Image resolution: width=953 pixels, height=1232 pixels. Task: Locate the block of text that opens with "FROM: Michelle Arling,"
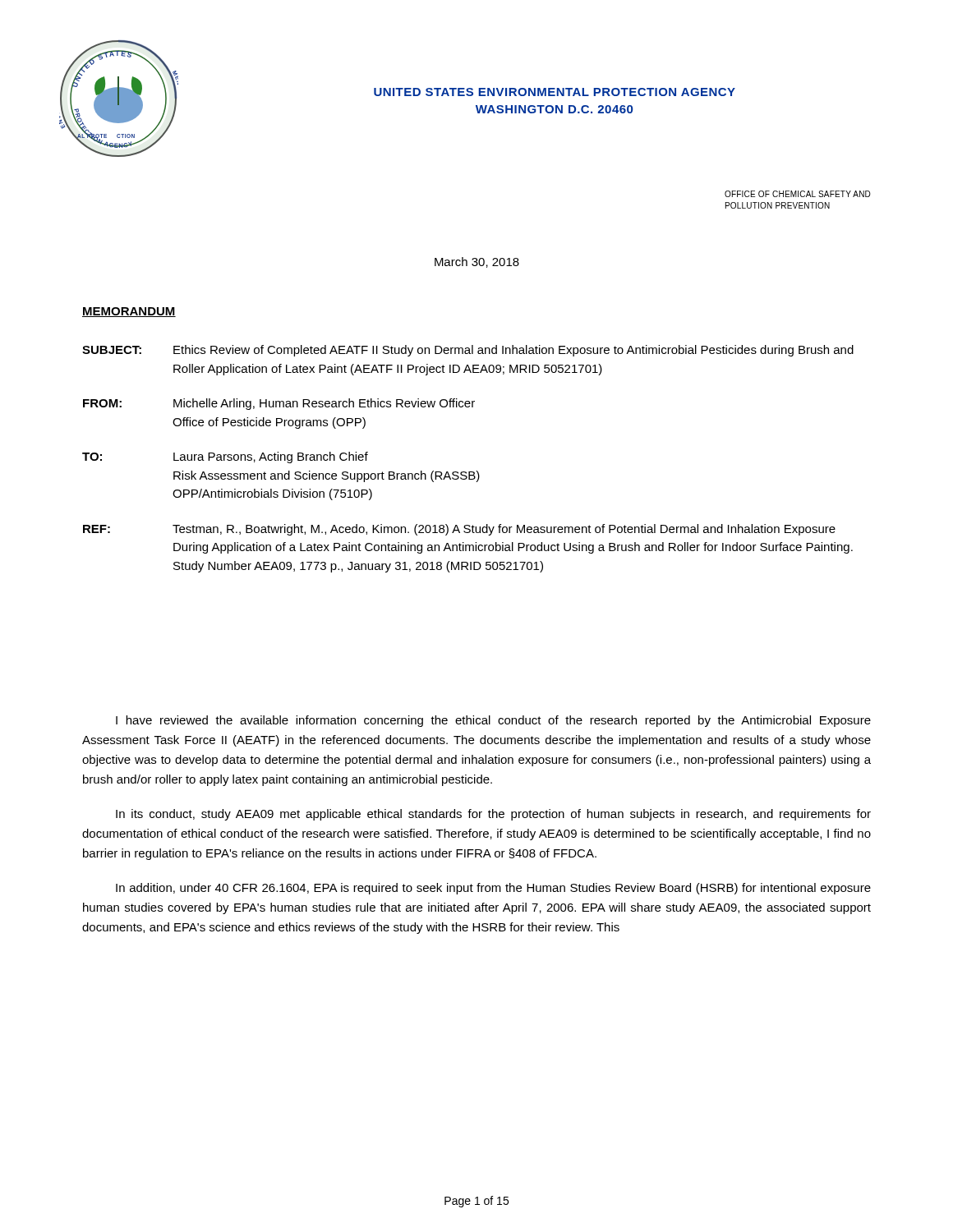click(x=476, y=413)
